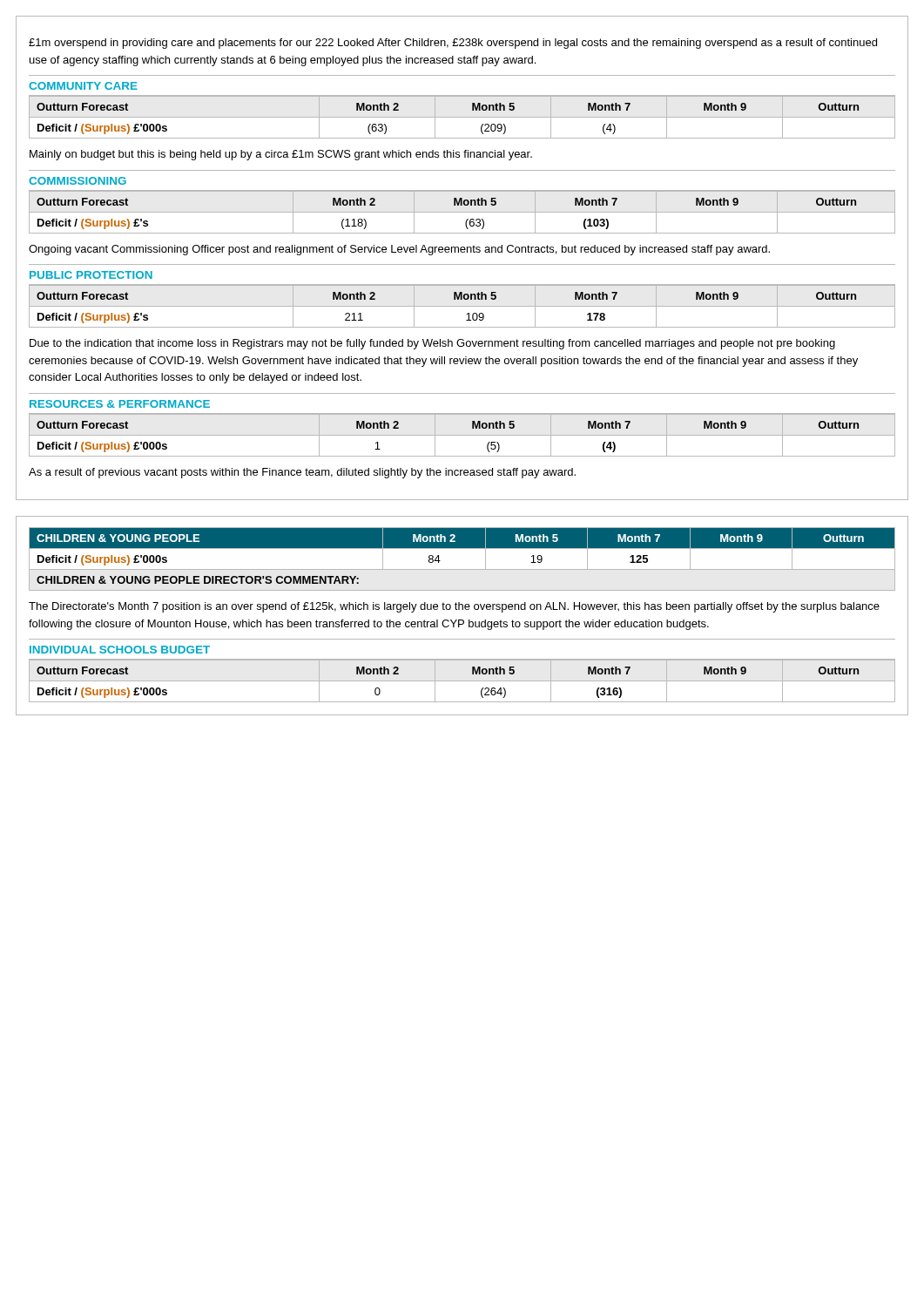
Task: Locate the text starting "RESOURCES & PERFORMANCE"
Action: pos(120,403)
